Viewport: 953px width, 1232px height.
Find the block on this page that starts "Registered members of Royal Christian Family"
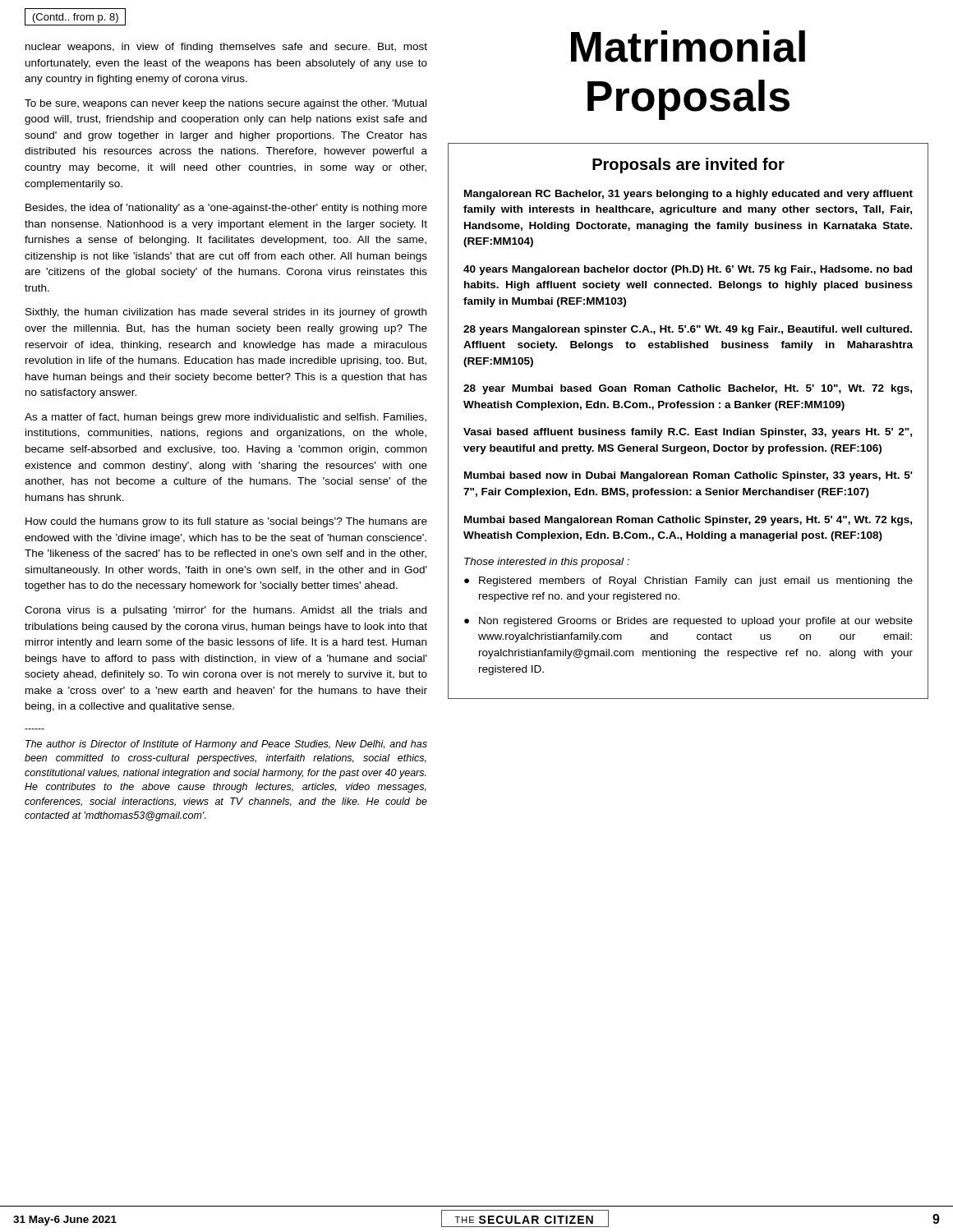click(x=695, y=588)
